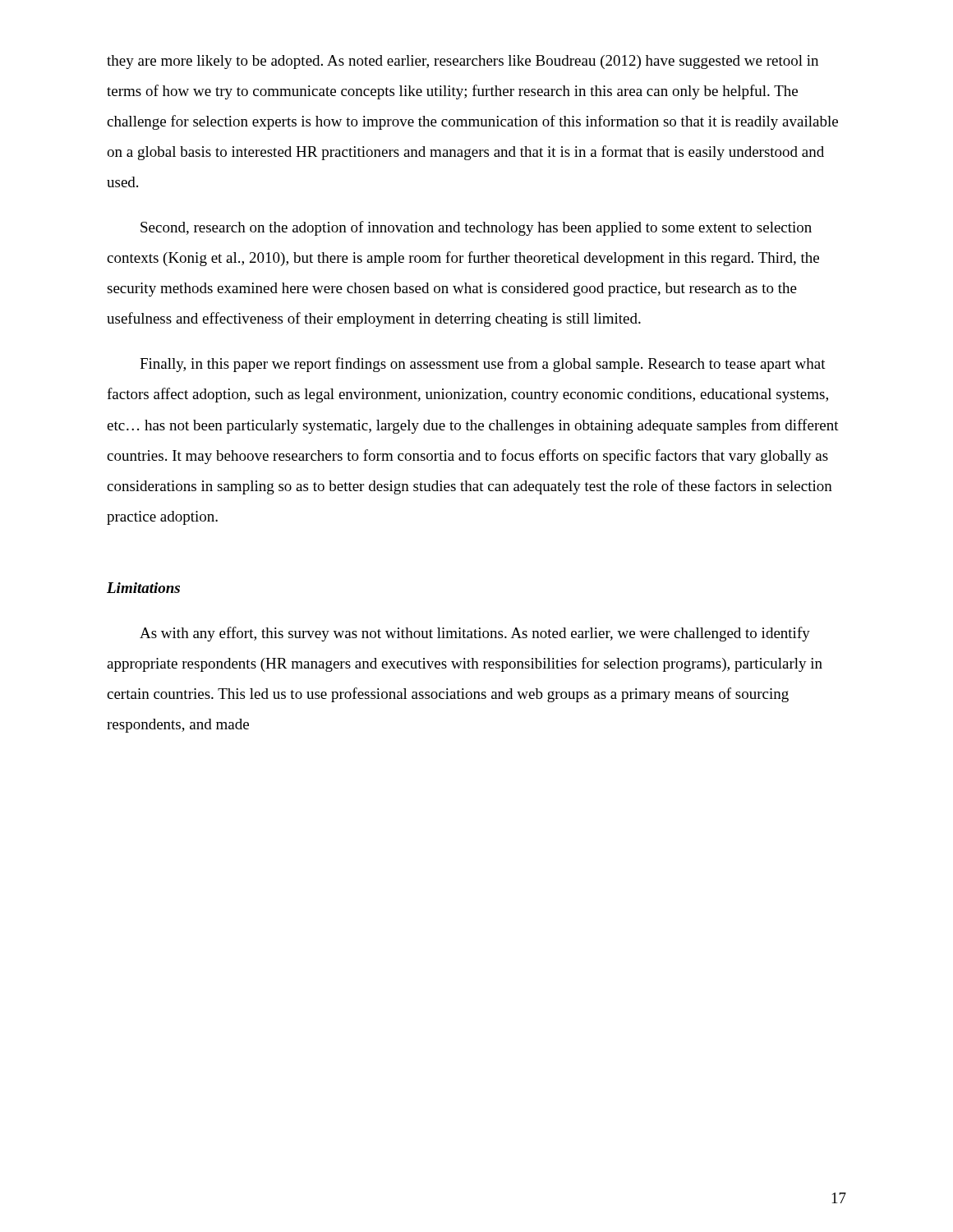
Task: Locate the element starting "Second, research on the adoption of"
Action: (476, 273)
